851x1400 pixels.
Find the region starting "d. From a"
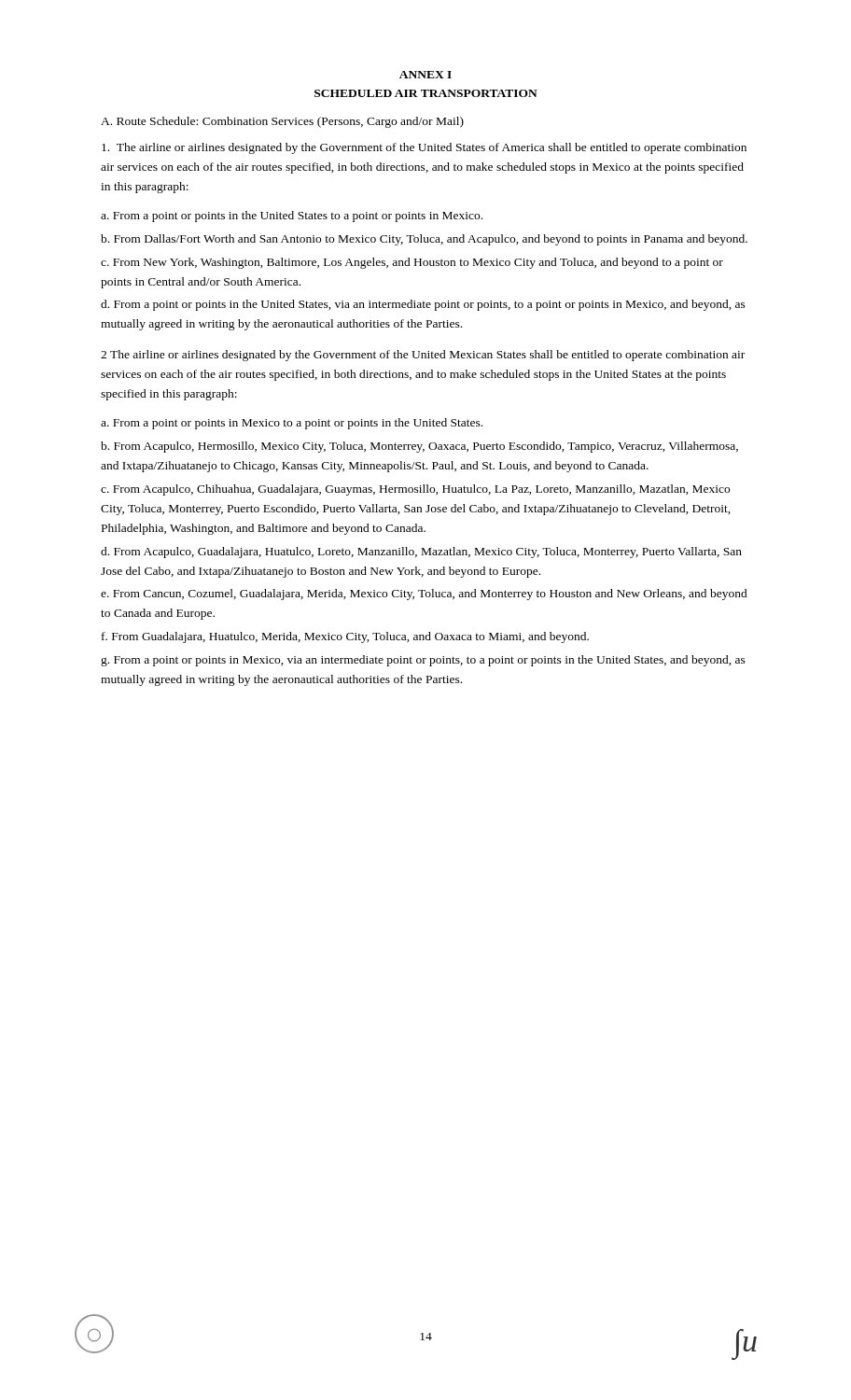click(x=423, y=314)
